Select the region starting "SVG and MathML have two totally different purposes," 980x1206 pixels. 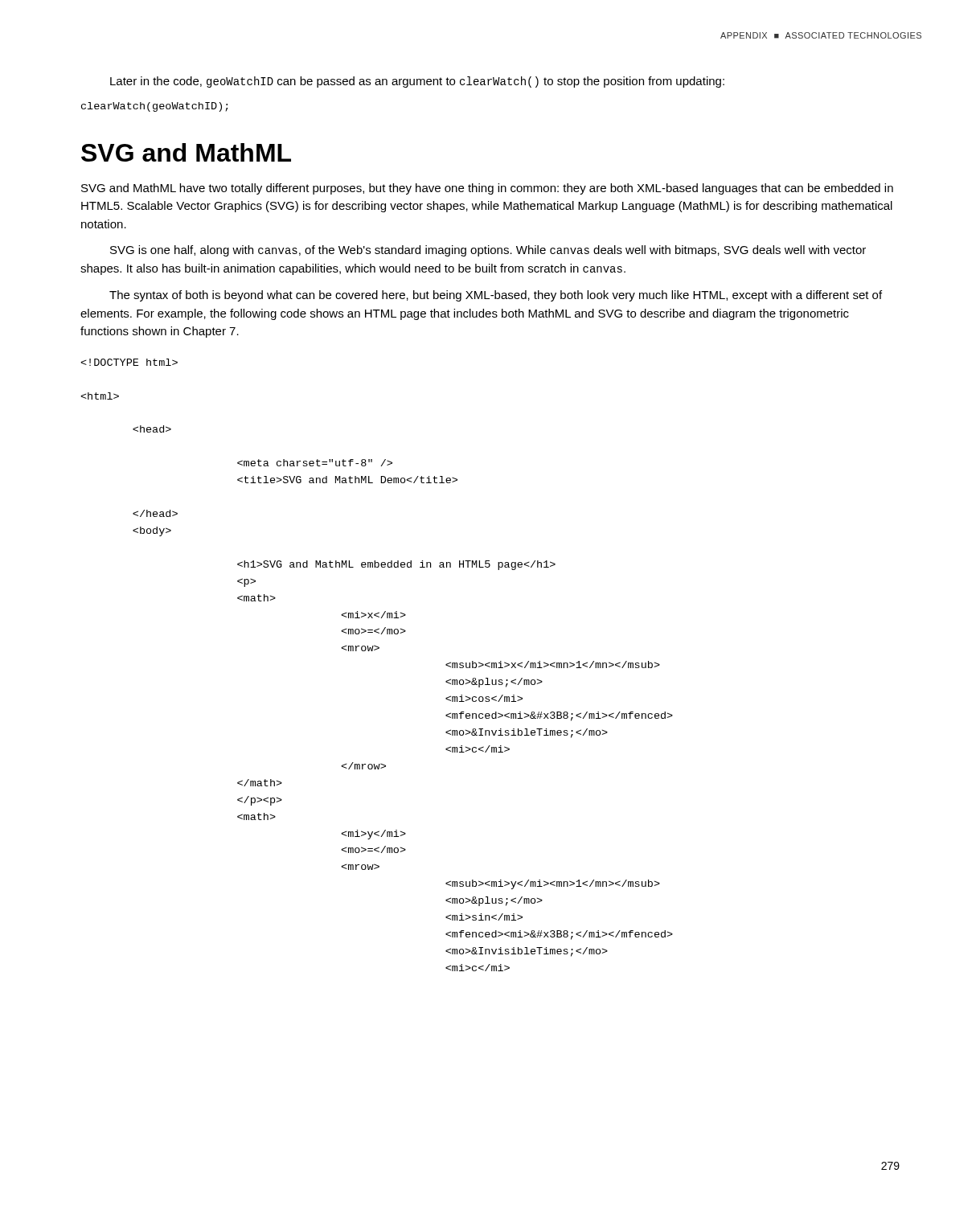(x=490, y=206)
